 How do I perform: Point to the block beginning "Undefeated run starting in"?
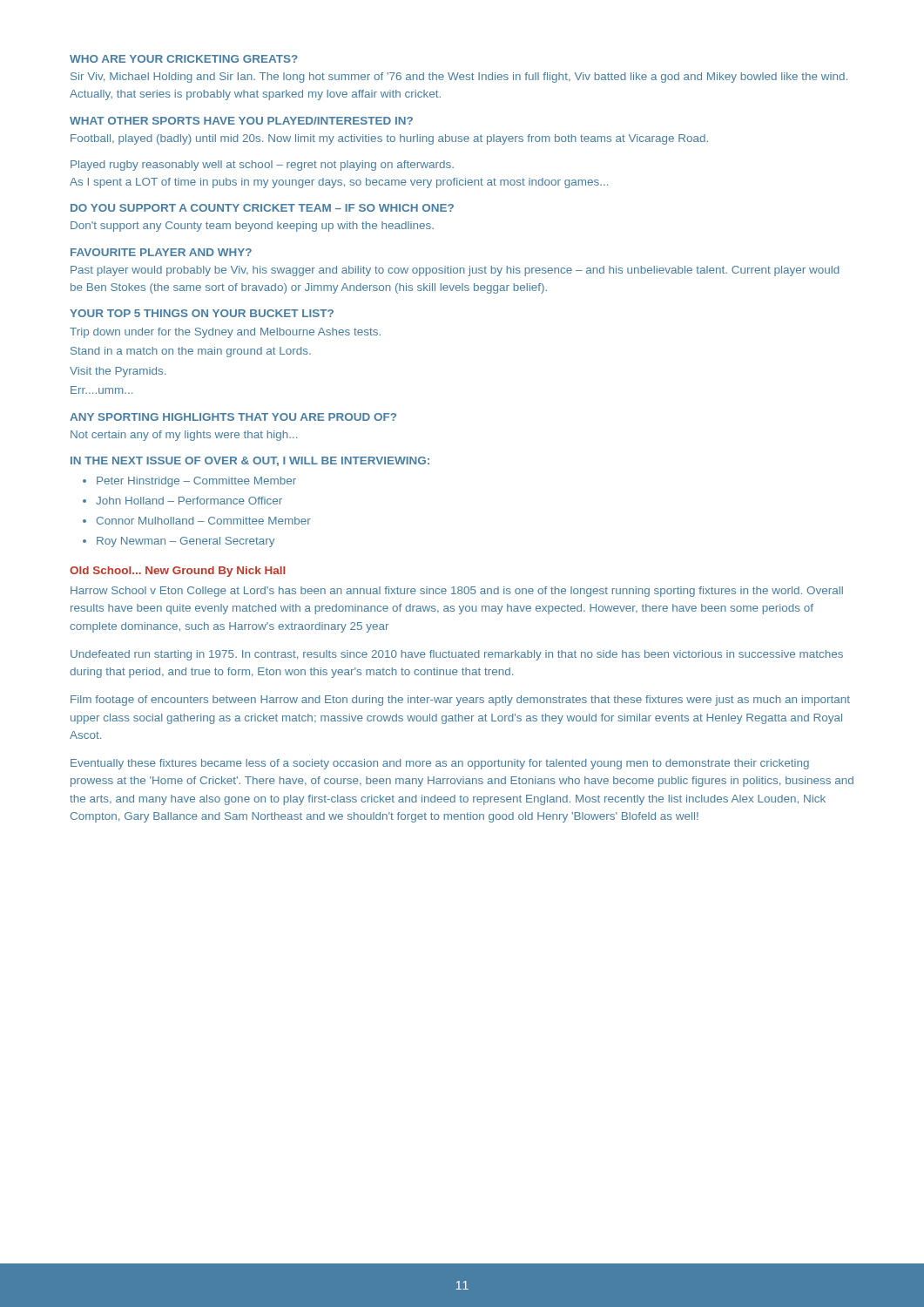(x=457, y=663)
